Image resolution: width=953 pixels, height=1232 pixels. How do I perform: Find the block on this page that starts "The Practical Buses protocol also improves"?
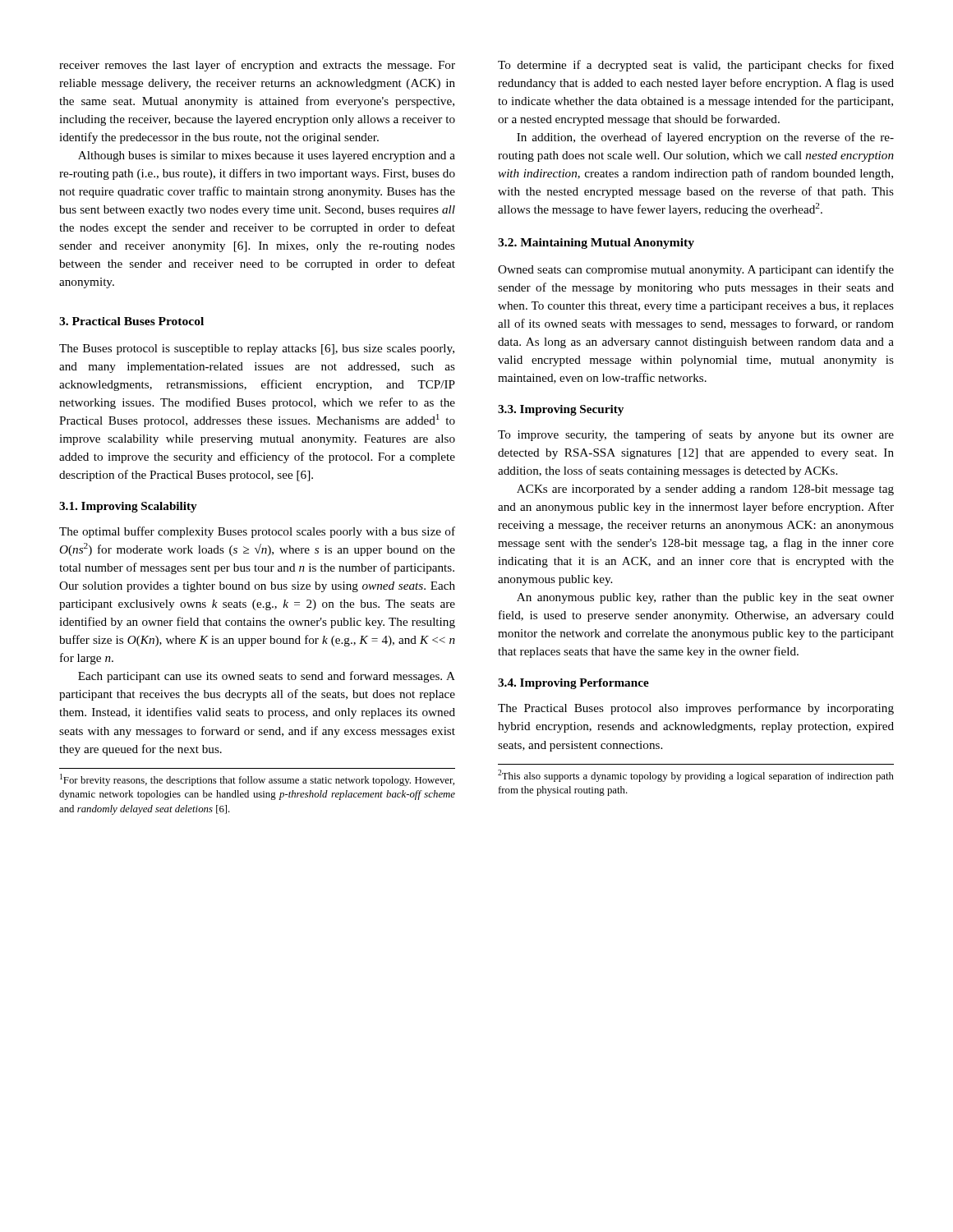tap(696, 726)
